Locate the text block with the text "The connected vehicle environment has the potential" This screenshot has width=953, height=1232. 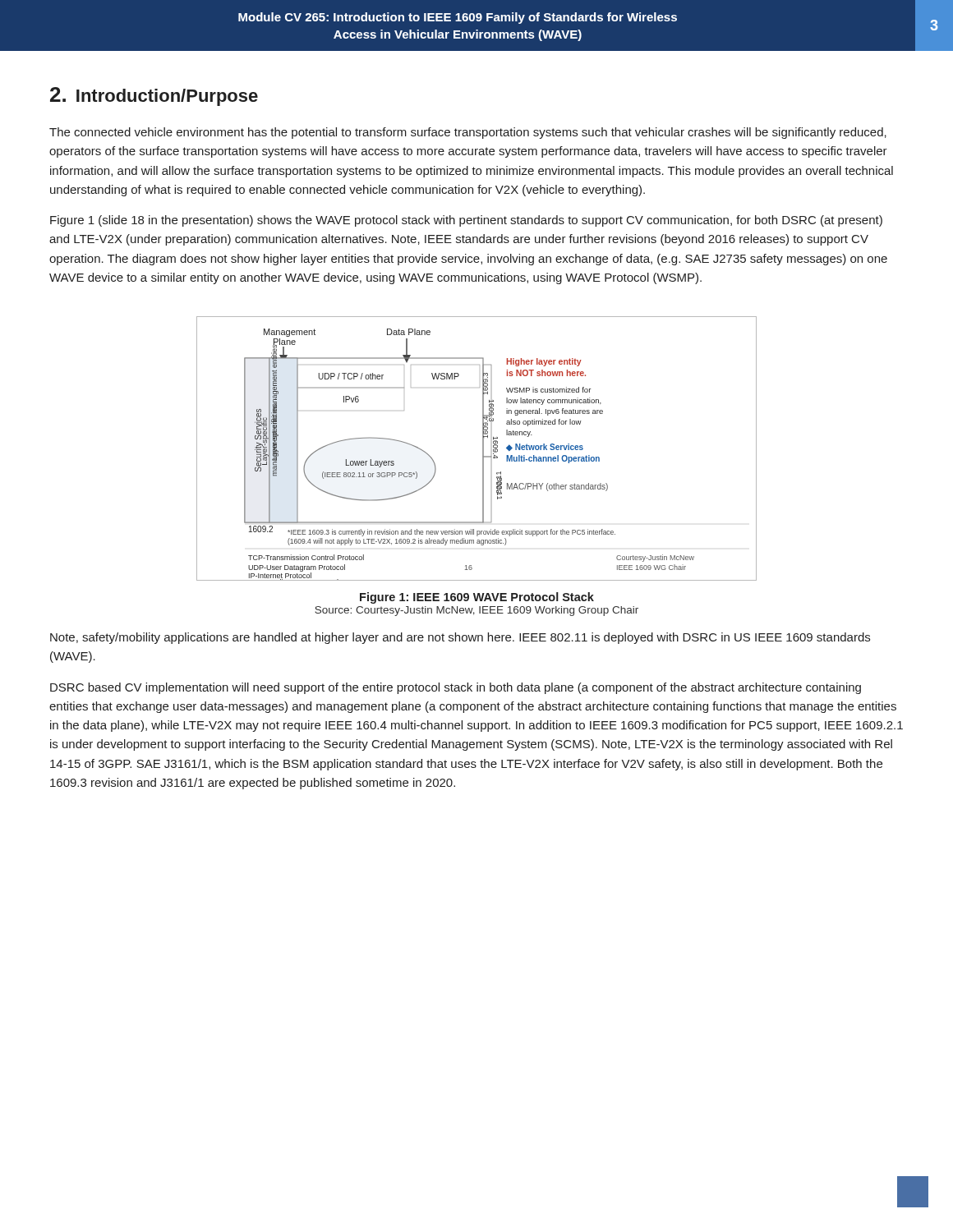(476, 161)
